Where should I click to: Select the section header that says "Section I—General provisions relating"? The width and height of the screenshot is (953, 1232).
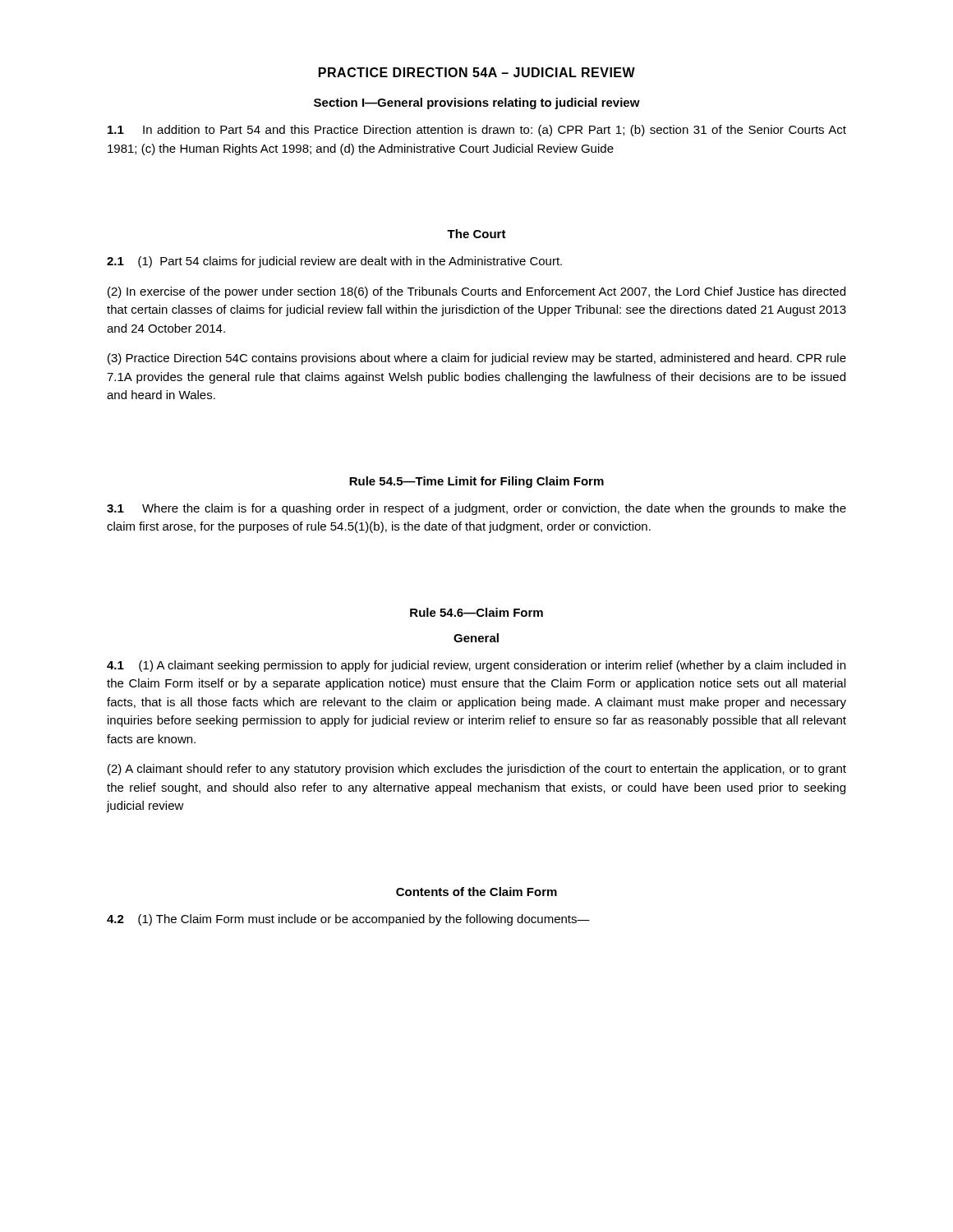point(476,102)
